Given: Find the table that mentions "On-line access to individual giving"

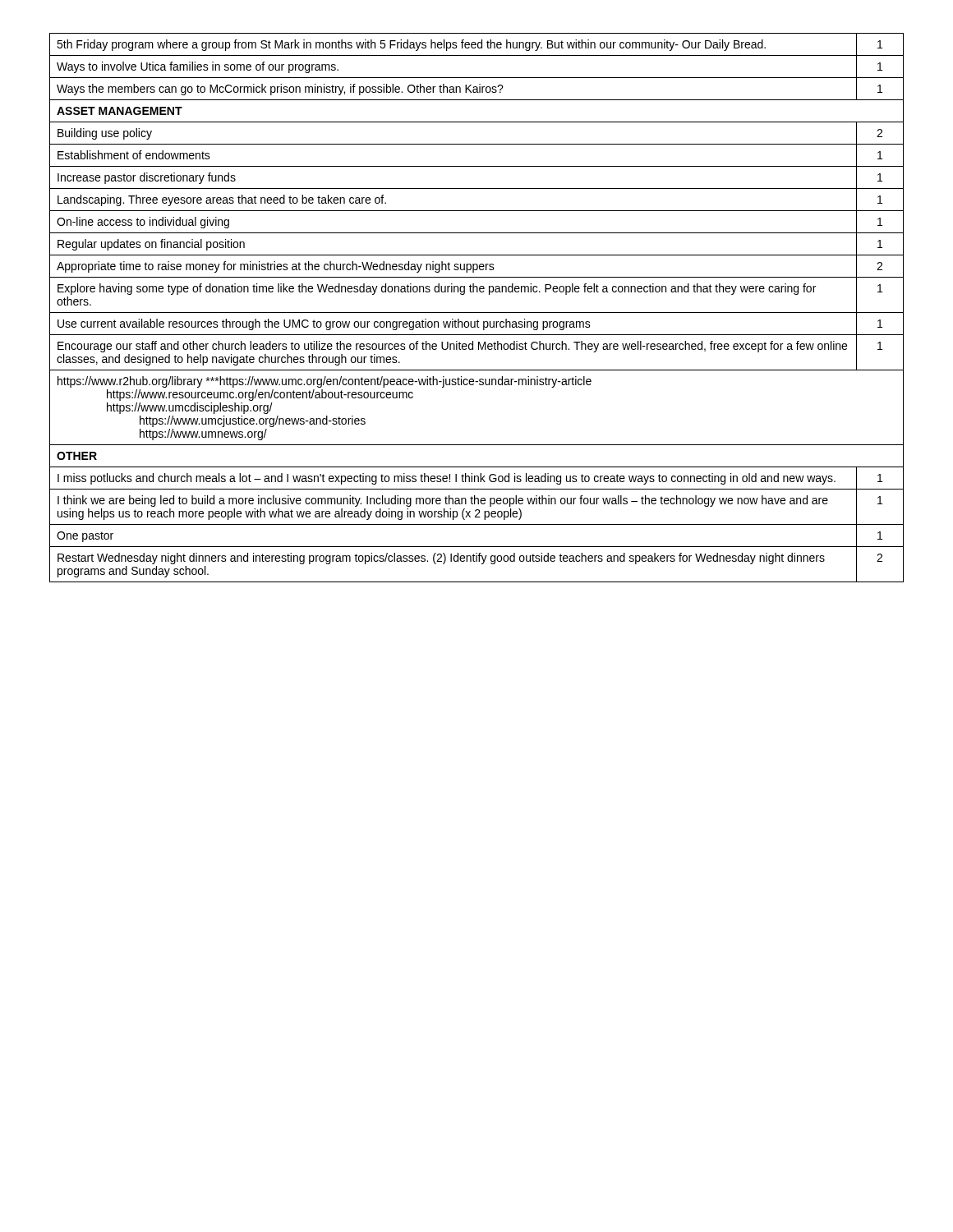Looking at the screenshot, I should point(476,308).
